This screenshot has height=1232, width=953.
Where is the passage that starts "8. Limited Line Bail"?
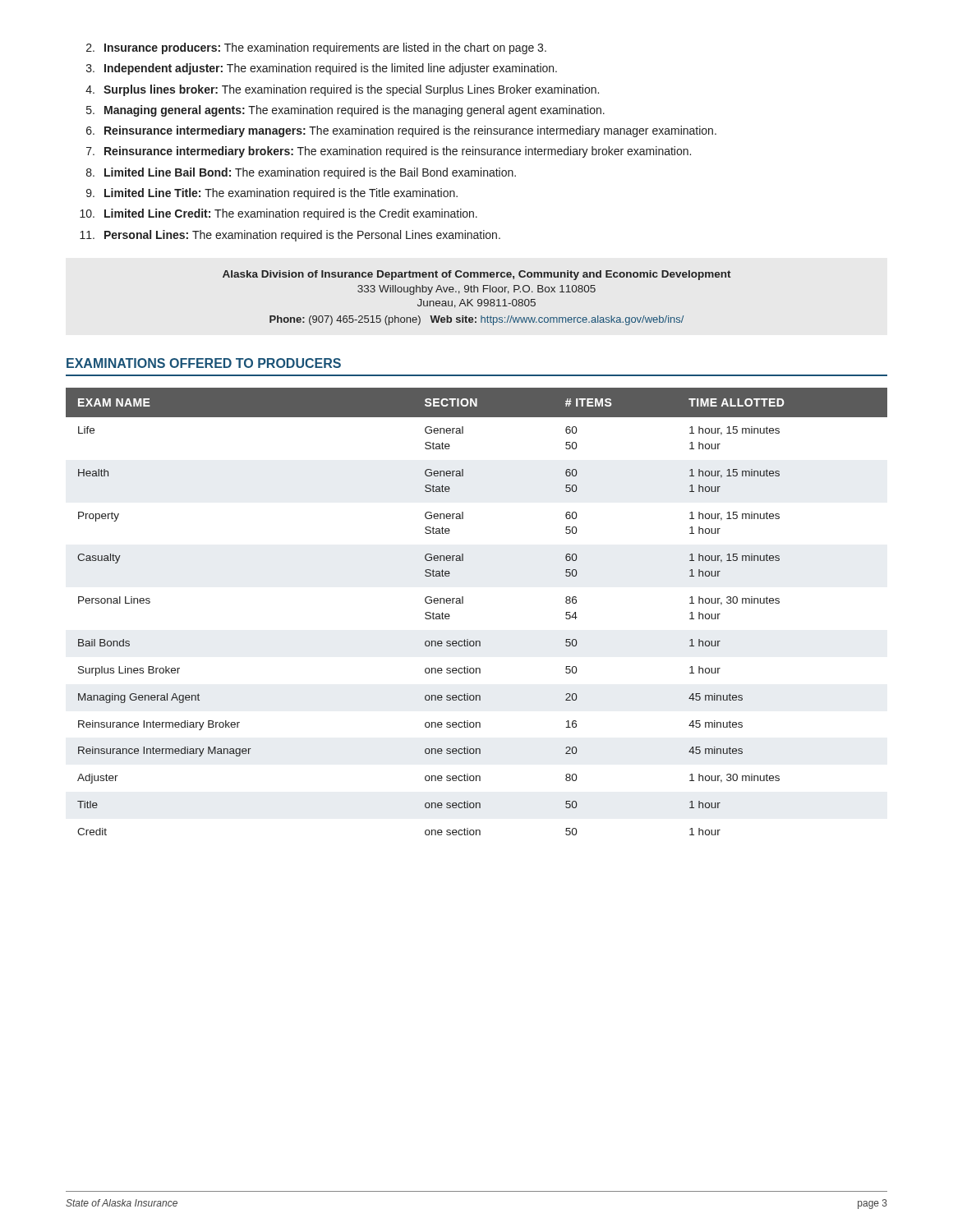476,172
